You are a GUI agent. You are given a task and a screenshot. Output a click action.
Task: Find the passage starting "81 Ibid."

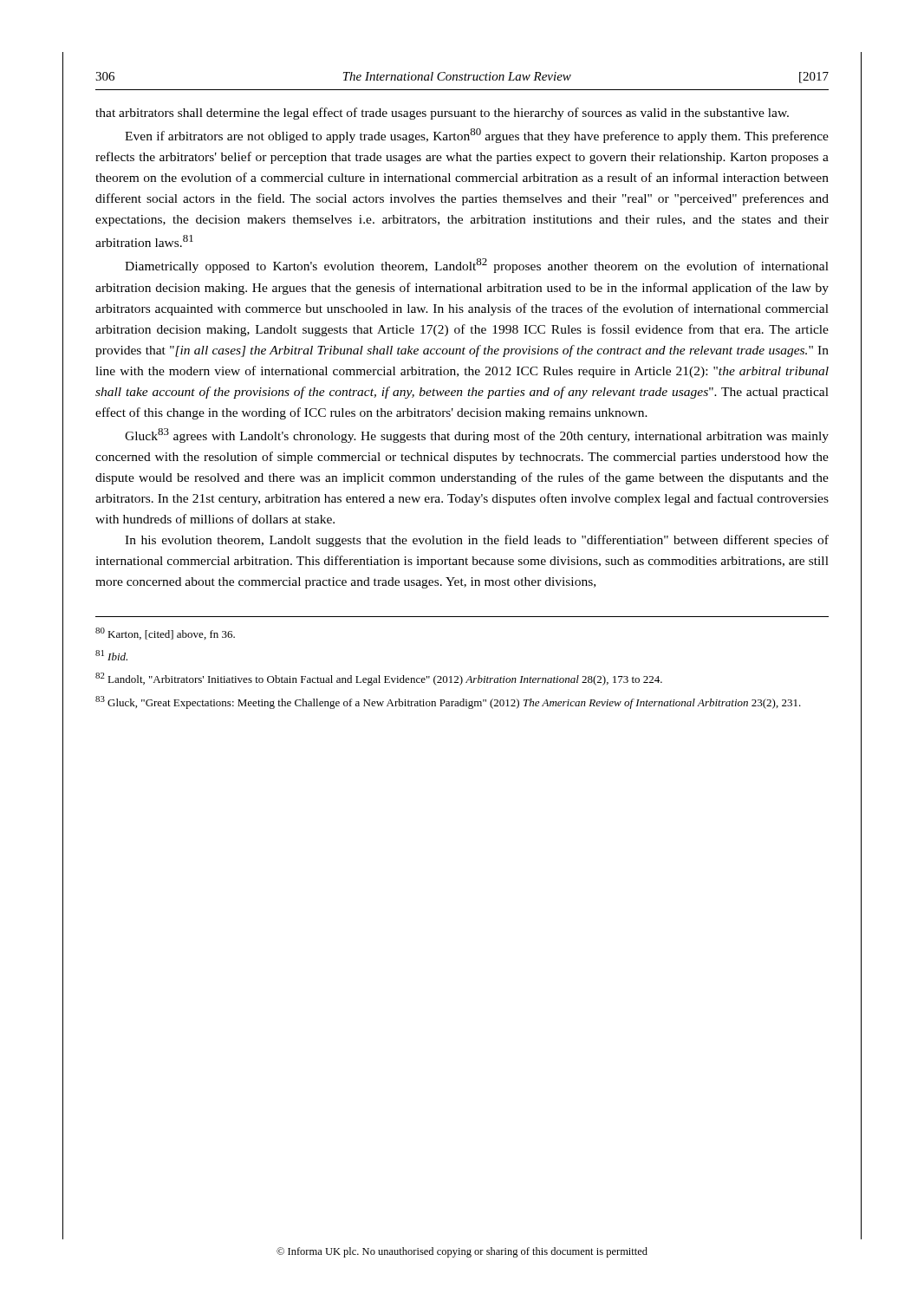112,655
